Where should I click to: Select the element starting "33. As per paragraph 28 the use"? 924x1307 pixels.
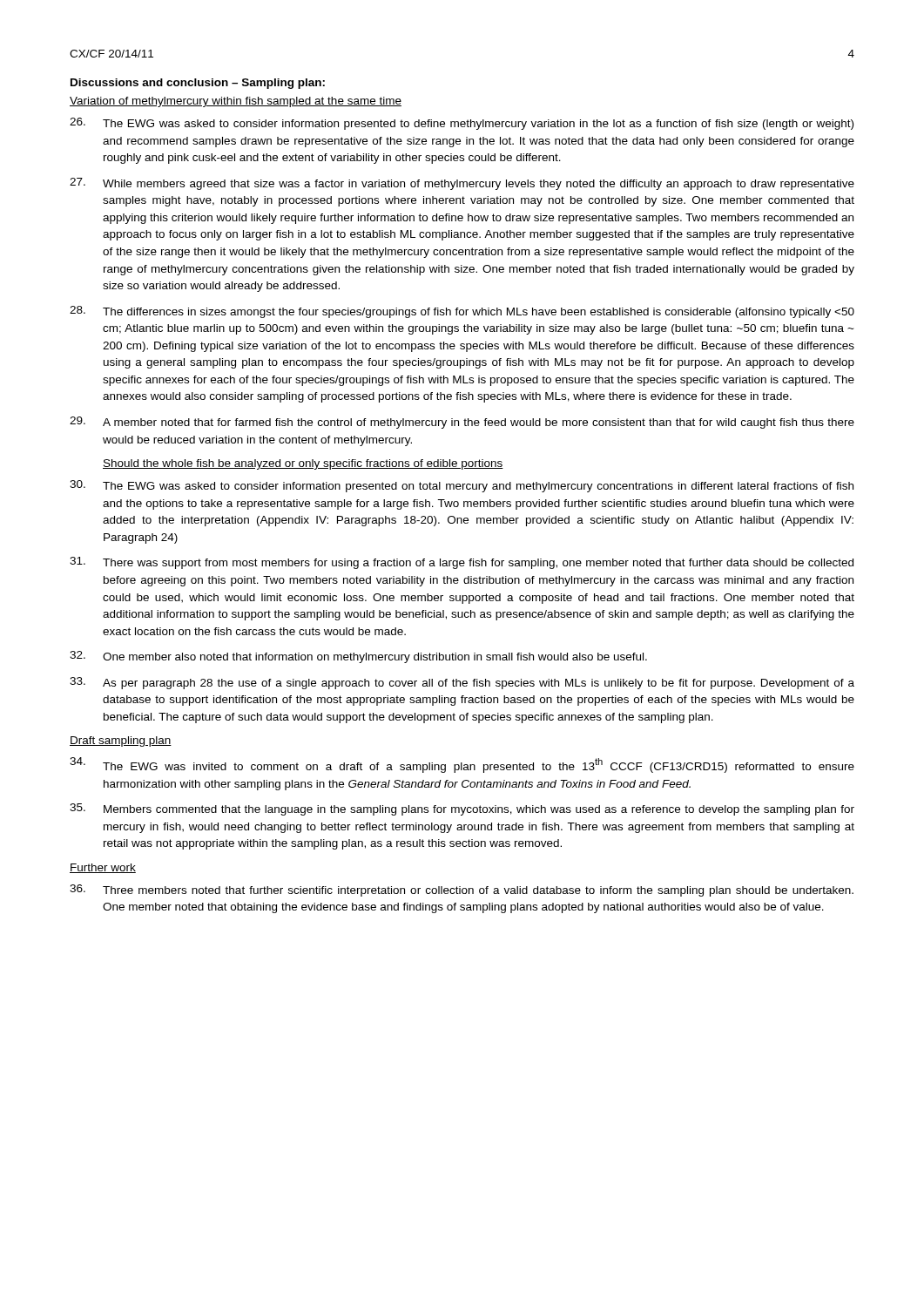[x=462, y=700]
